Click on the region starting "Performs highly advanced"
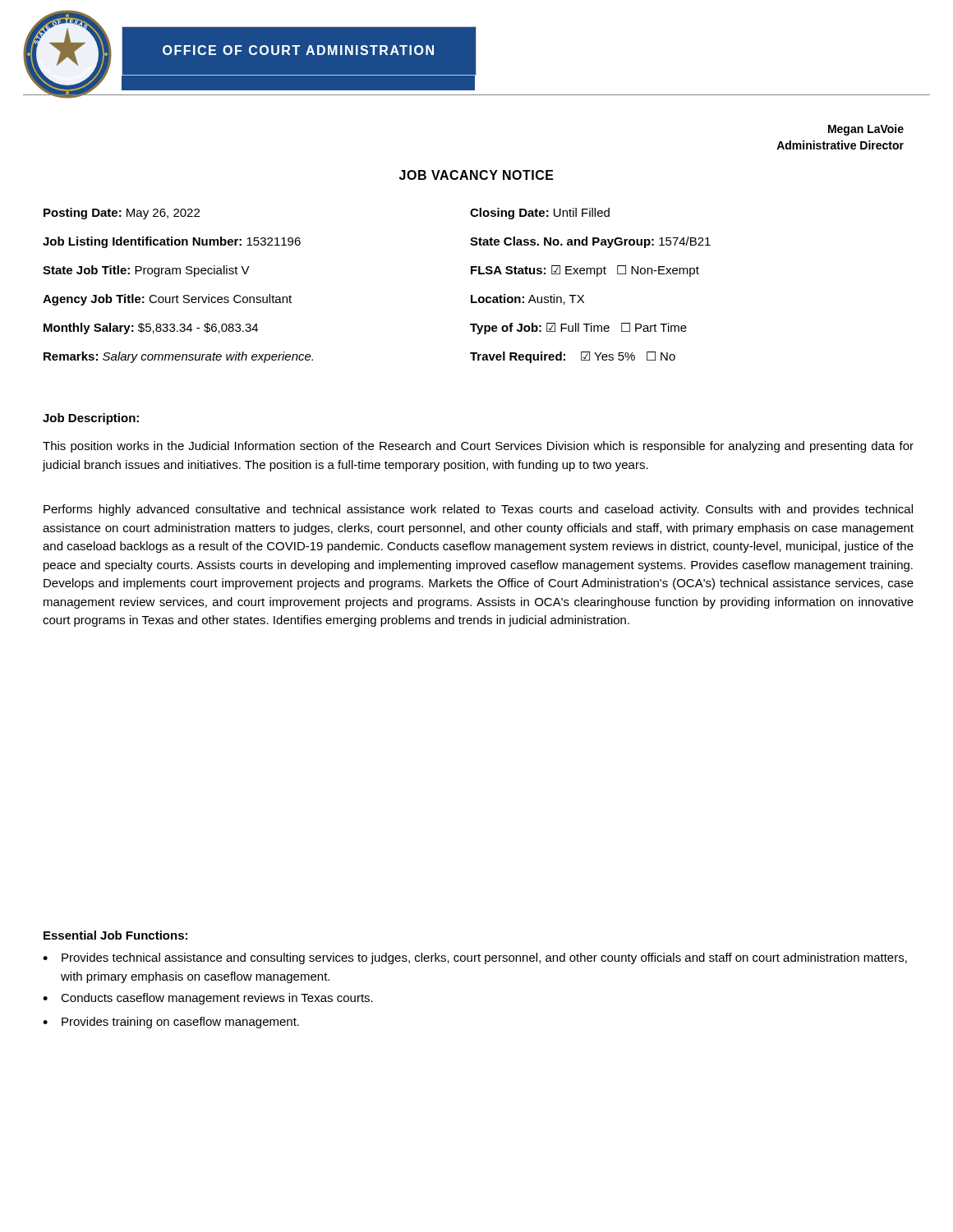The height and width of the screenshot is (1232, 953). pos(478,564)
